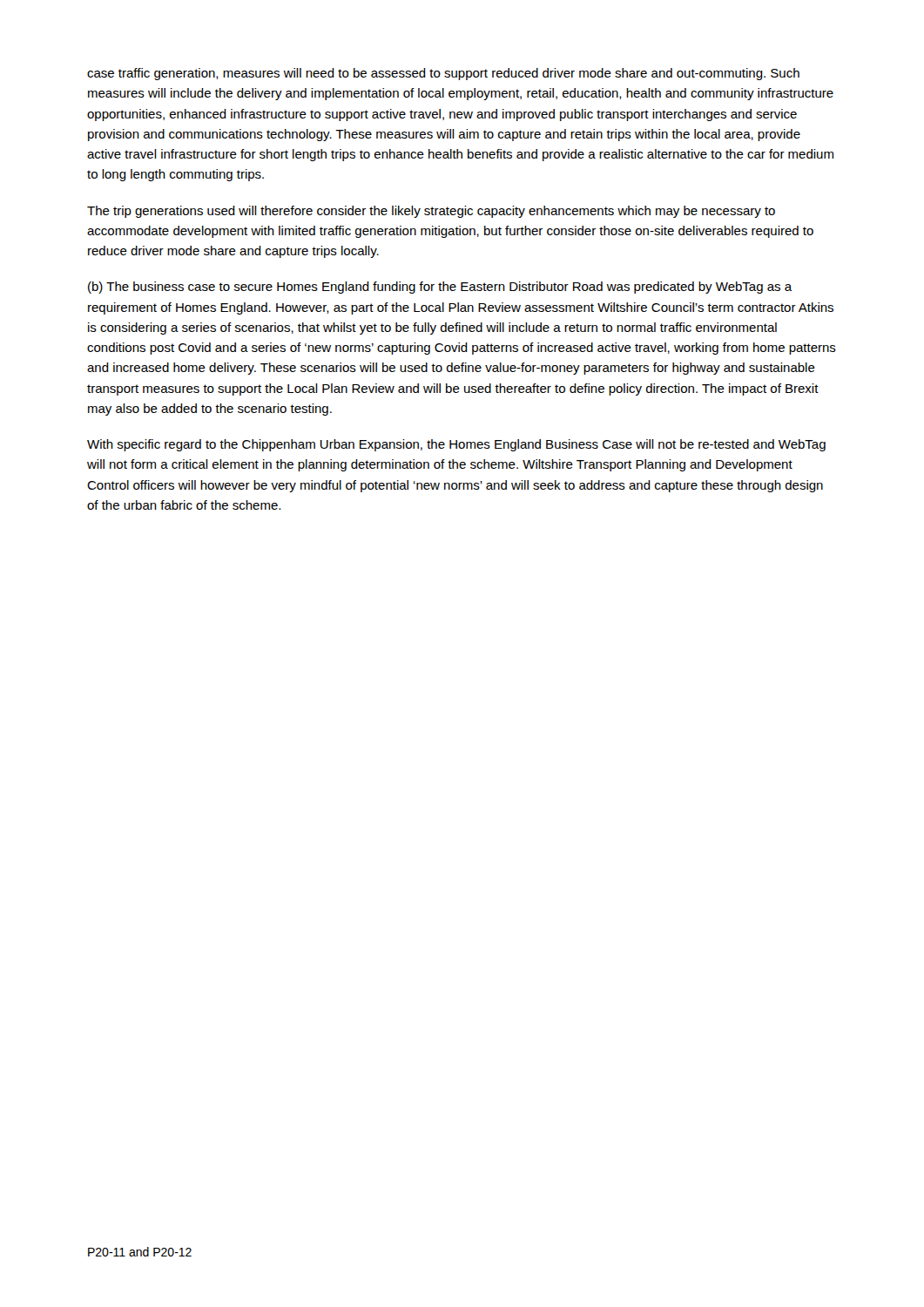Image resolution: width=924 pixels, height=1307 pixels.
Task: Select the text block containing "(b) The business case to secure Homes England"
Action: tap(462, 347)
